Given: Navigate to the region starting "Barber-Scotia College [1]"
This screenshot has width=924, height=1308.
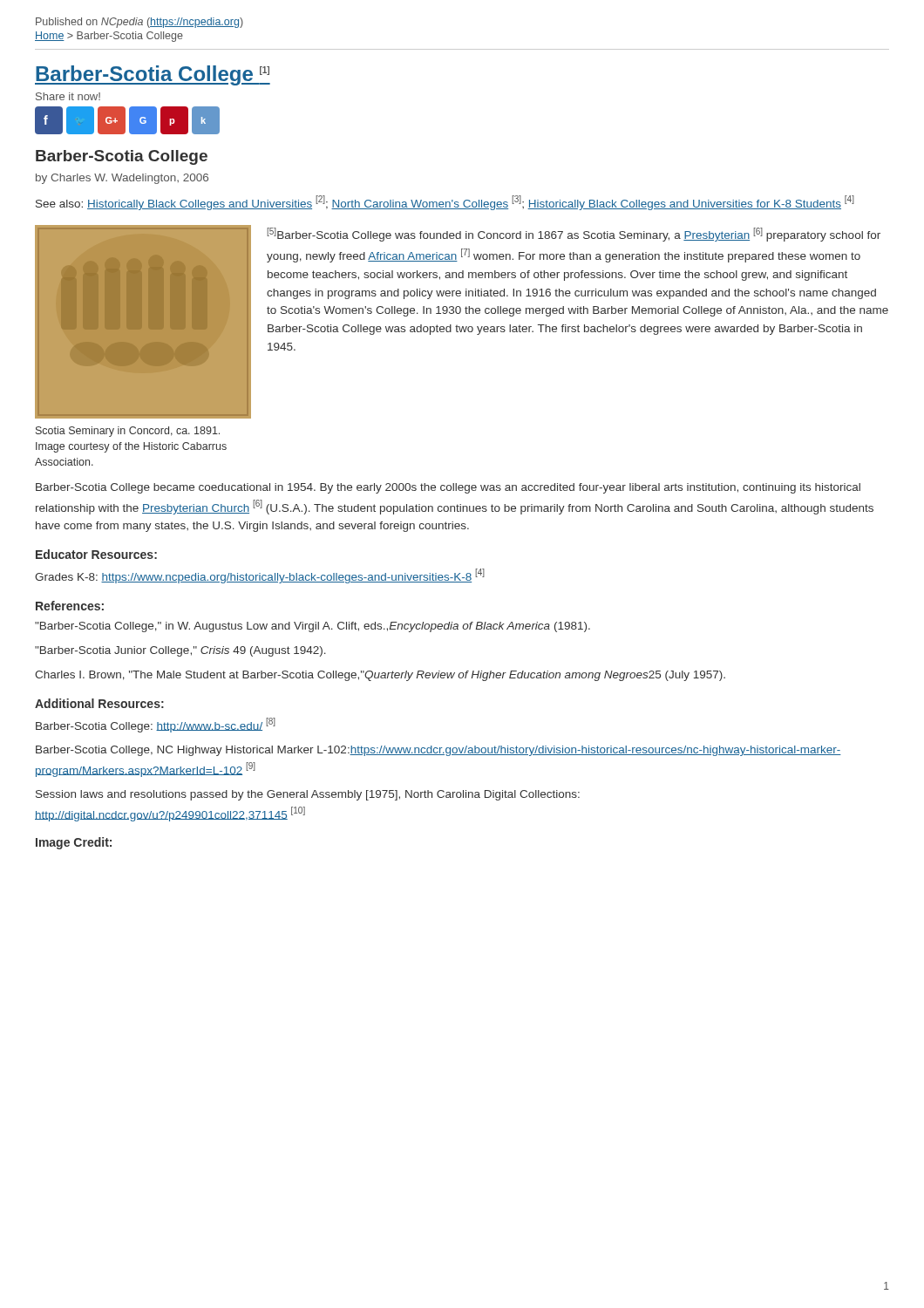Looking at the screenshot, I should (x=152, y=74).
